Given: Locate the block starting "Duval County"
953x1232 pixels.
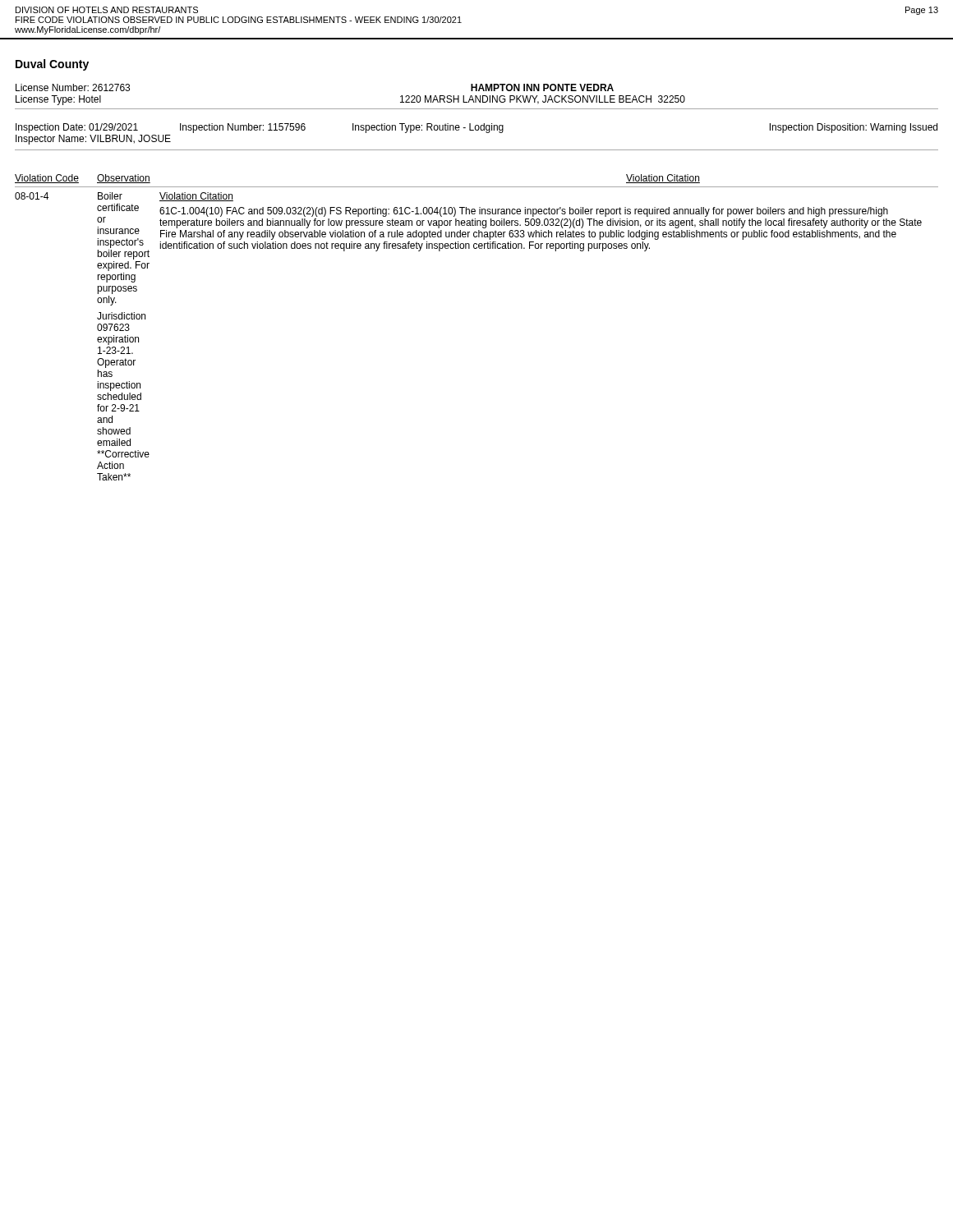Looking at the screenshot, I should 52,64.
